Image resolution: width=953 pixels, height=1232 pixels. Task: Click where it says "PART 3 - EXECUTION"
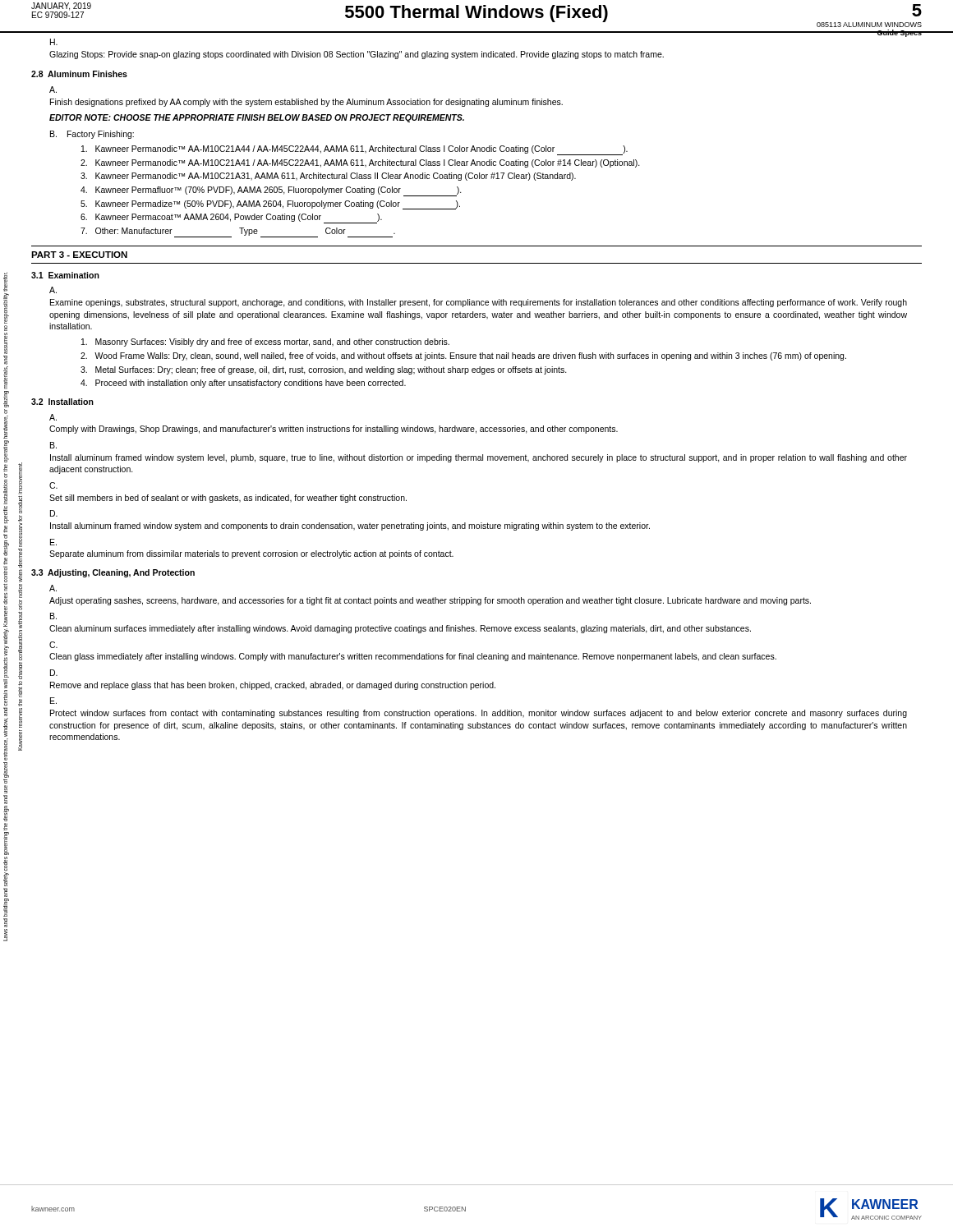(79, 254)
